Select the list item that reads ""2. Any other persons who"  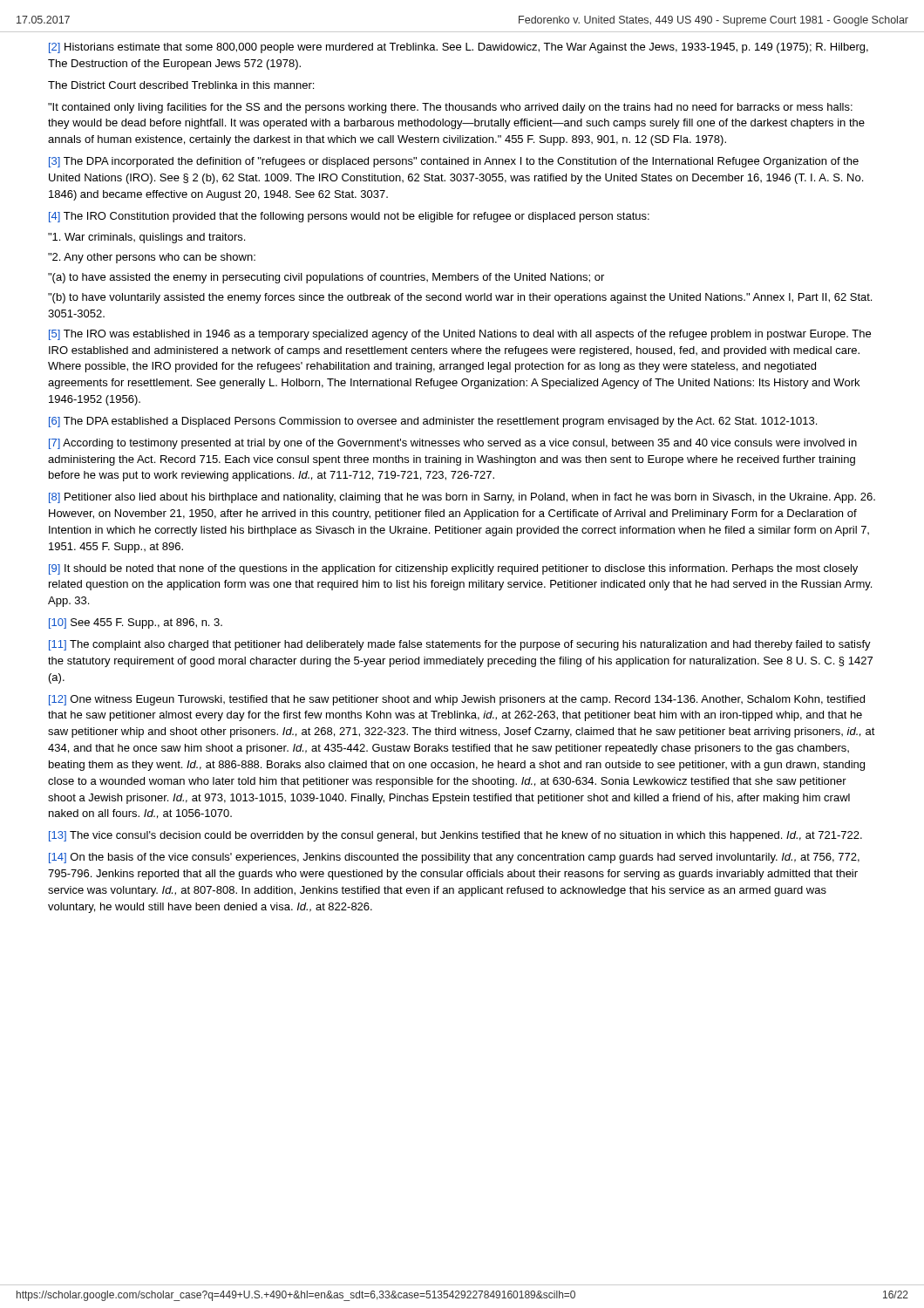(152, 257)
